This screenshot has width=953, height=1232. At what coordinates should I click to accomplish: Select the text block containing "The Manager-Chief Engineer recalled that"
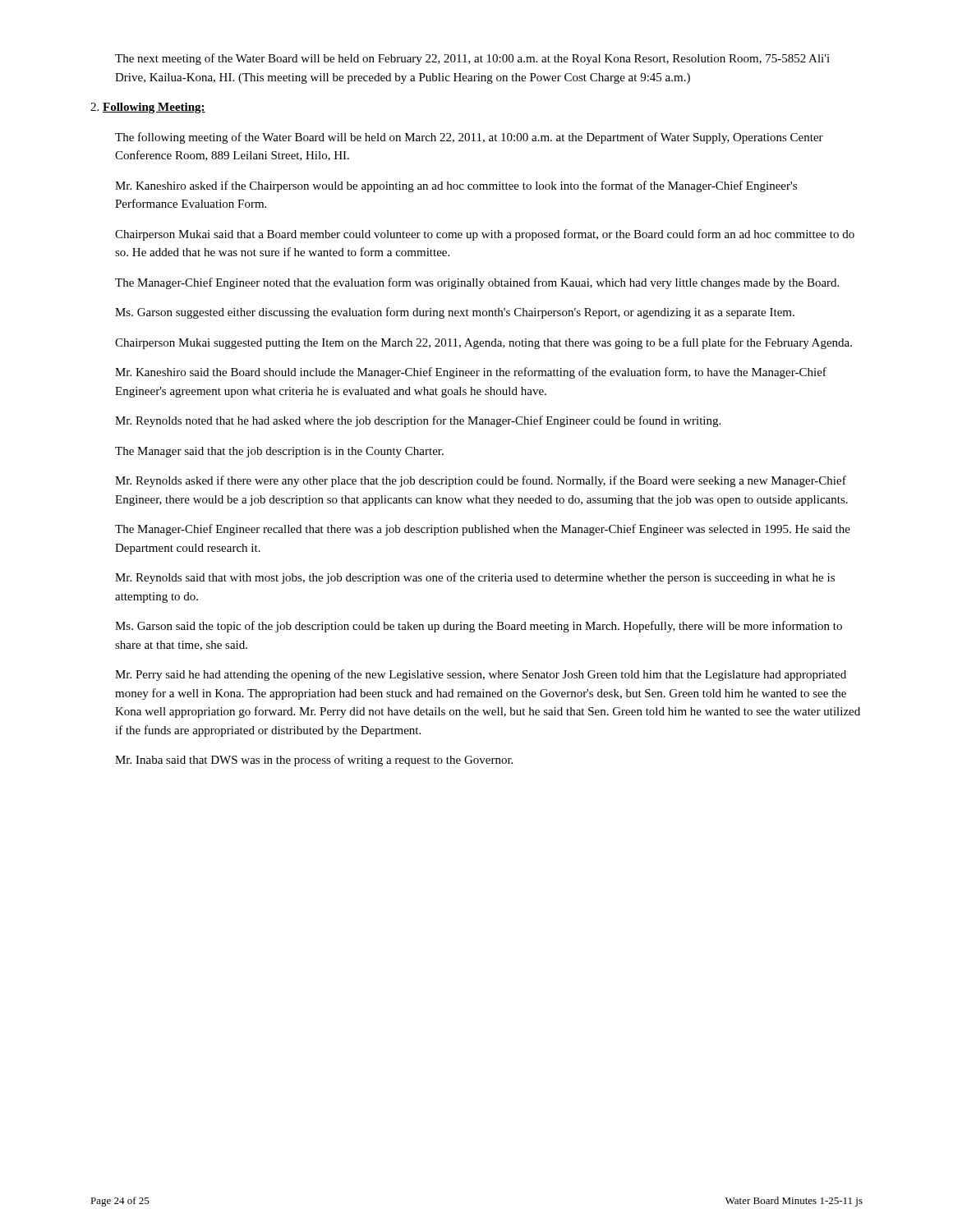click(x=483, y=538)
